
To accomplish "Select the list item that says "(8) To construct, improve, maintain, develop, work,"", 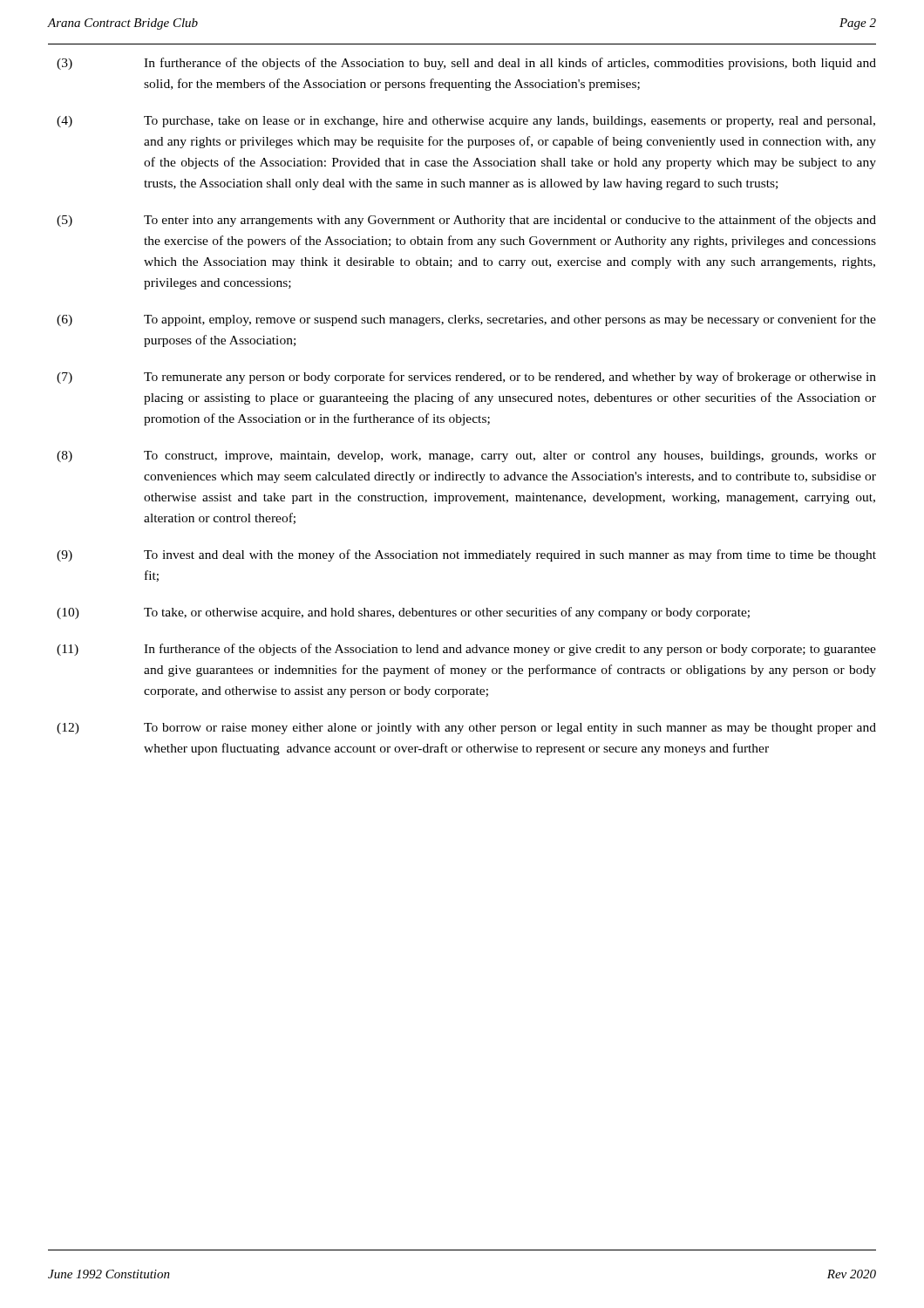I will click(462, 487).
